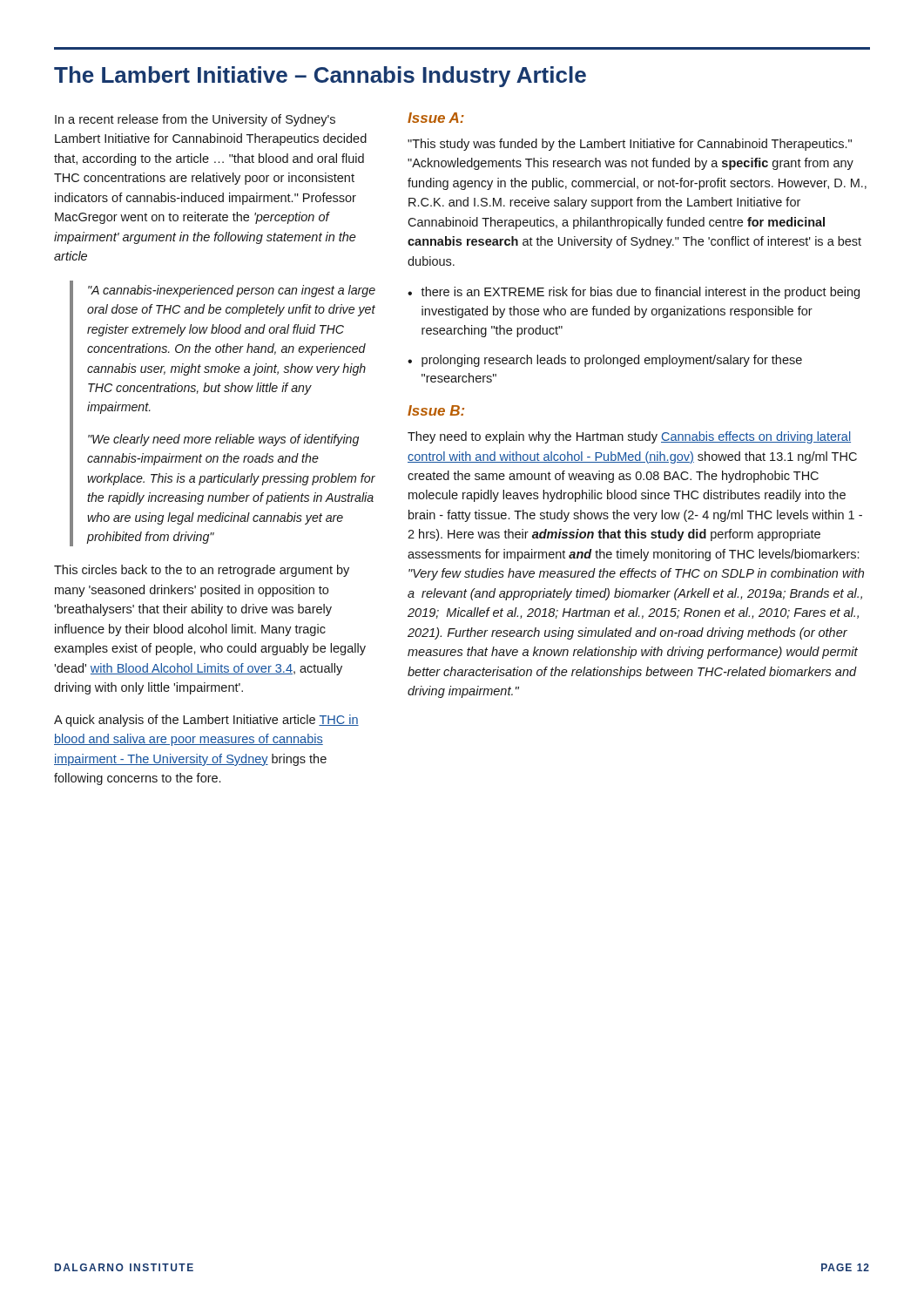Point to the block starting "there is an EXTREME risk"
Screen dimensions: 1307x924
(641, 311)
